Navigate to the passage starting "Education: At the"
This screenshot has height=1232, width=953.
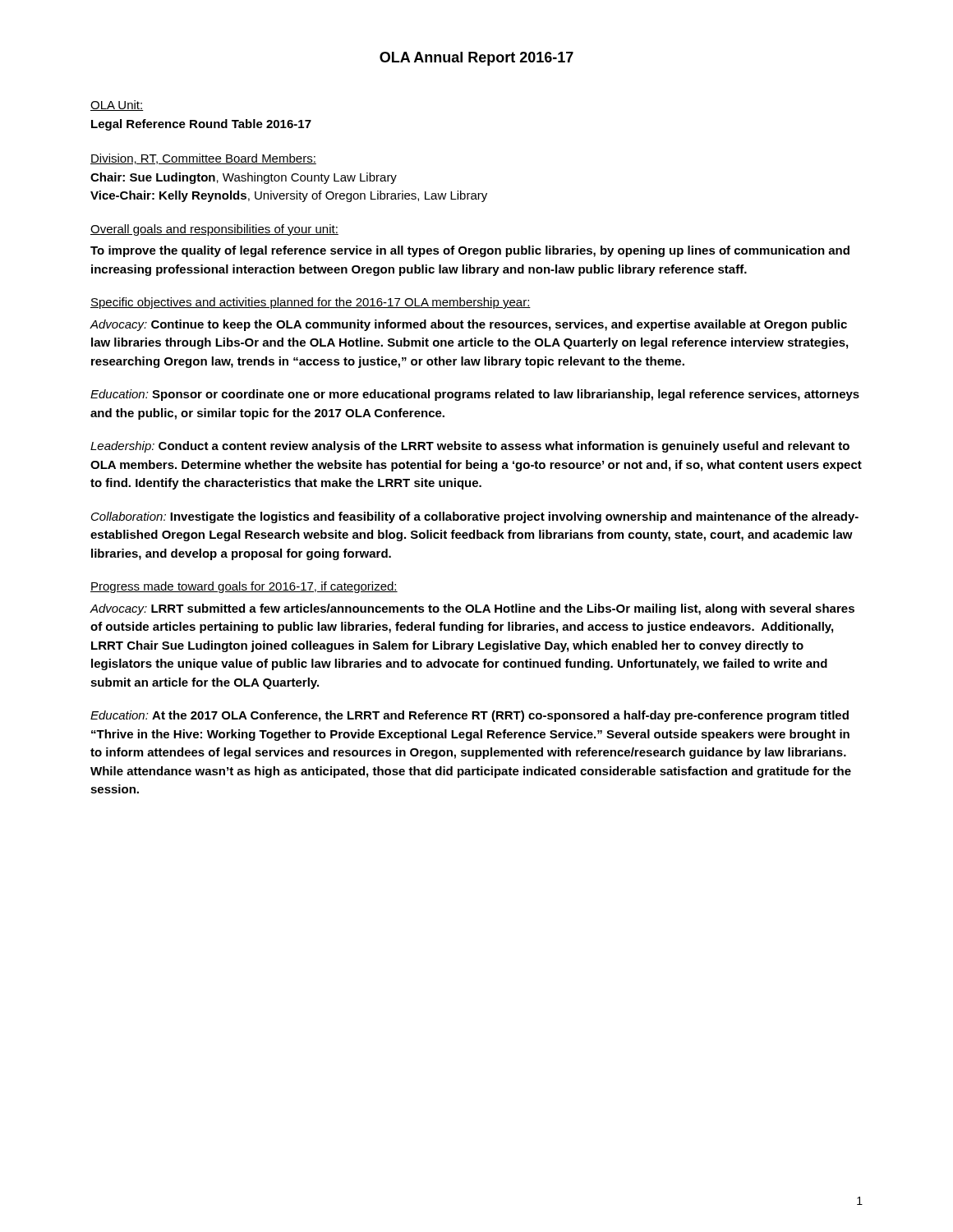pyautogui.click(x=471, y=752)
